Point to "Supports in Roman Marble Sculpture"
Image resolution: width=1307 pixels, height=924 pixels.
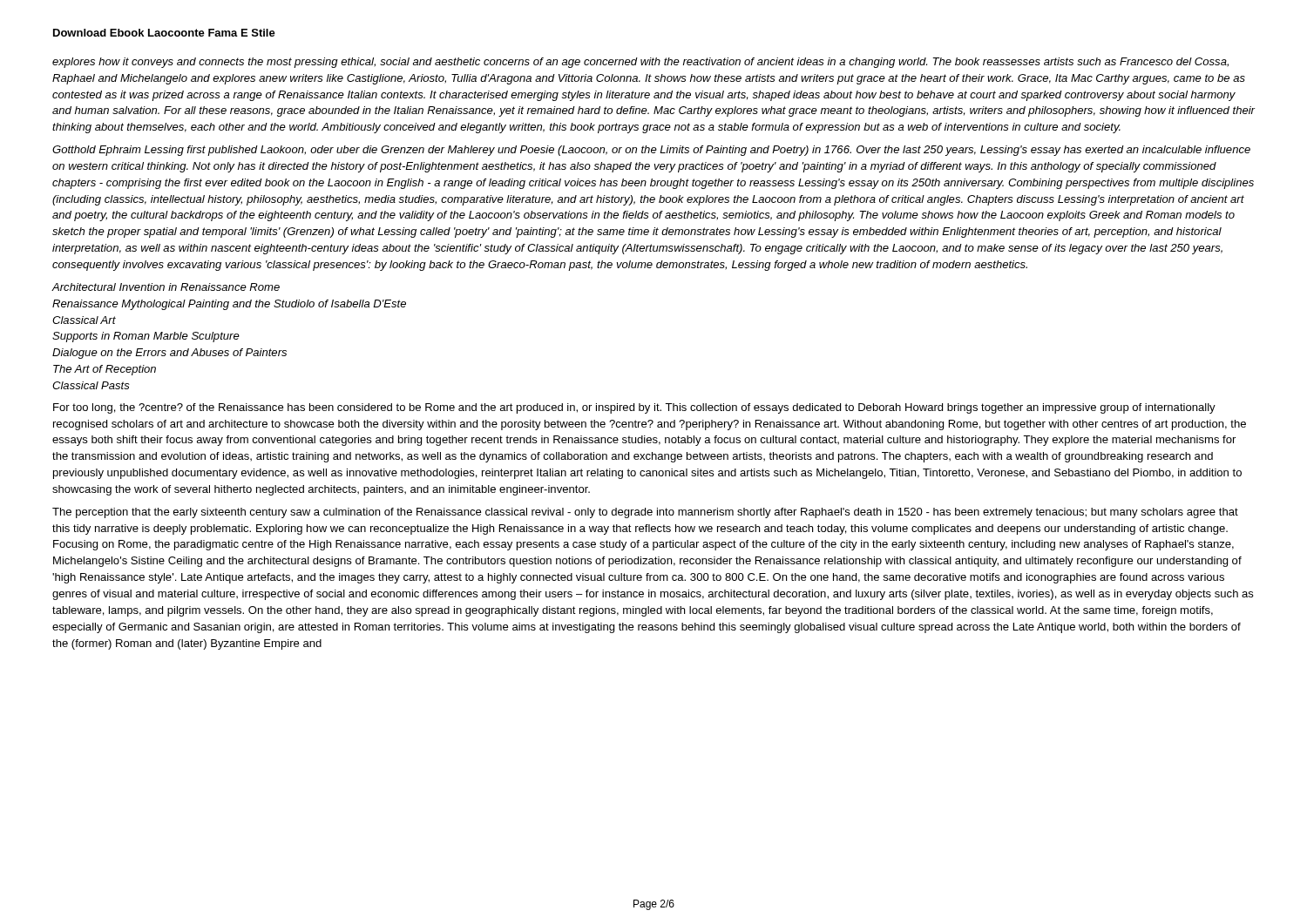pos(146,336)
